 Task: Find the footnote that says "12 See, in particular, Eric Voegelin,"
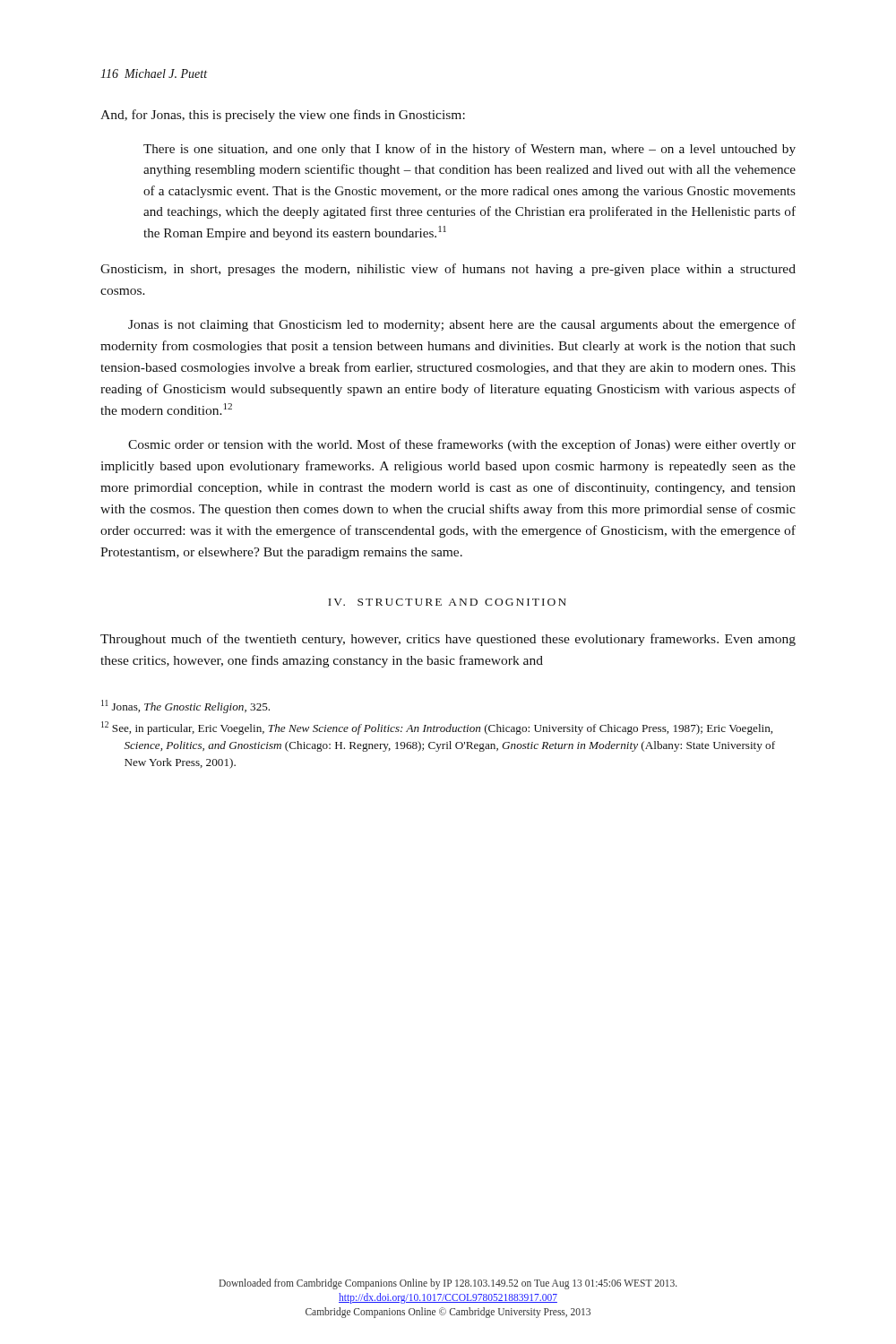438,744
